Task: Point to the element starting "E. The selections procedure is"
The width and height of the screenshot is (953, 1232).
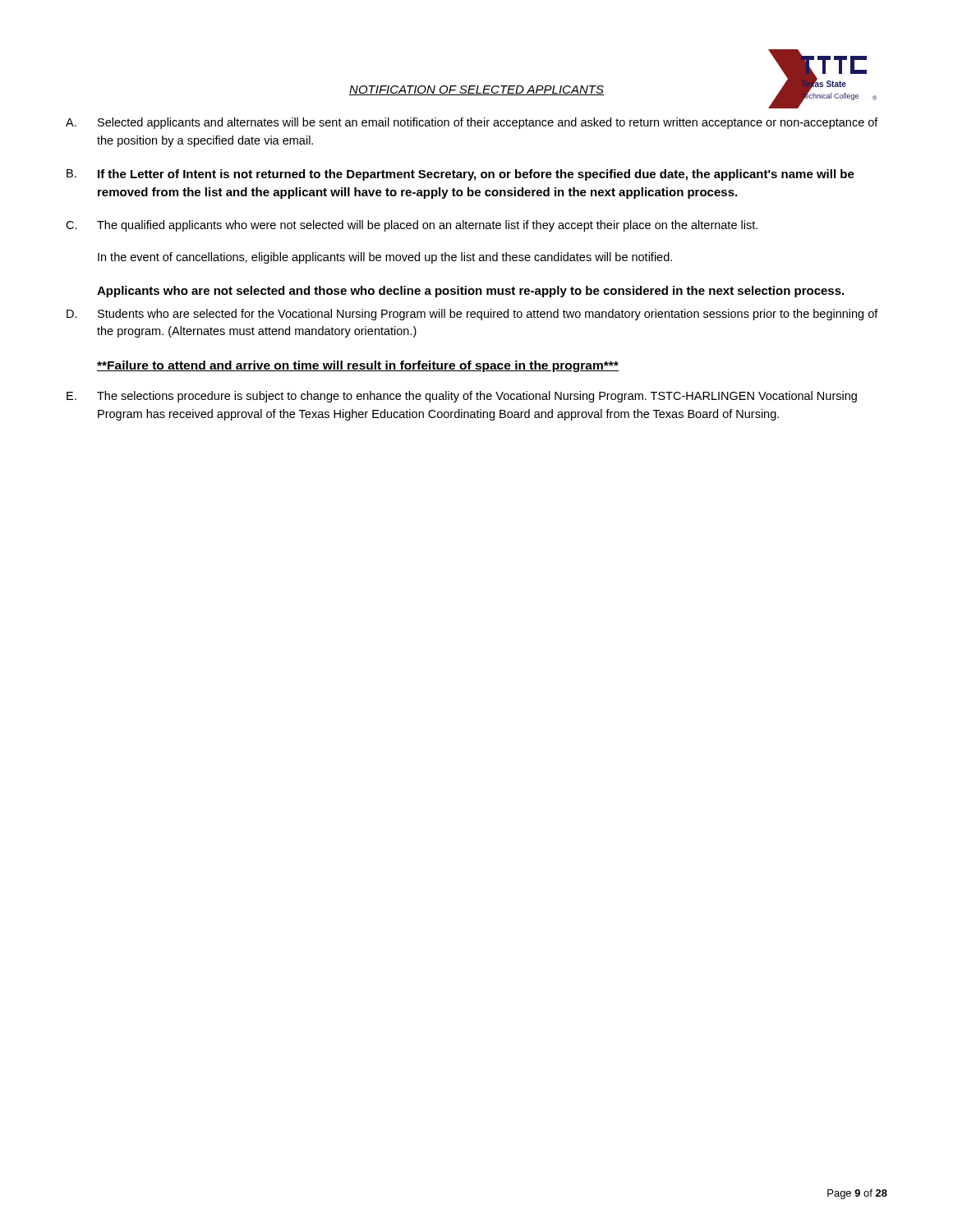Action: coord(476,406)
